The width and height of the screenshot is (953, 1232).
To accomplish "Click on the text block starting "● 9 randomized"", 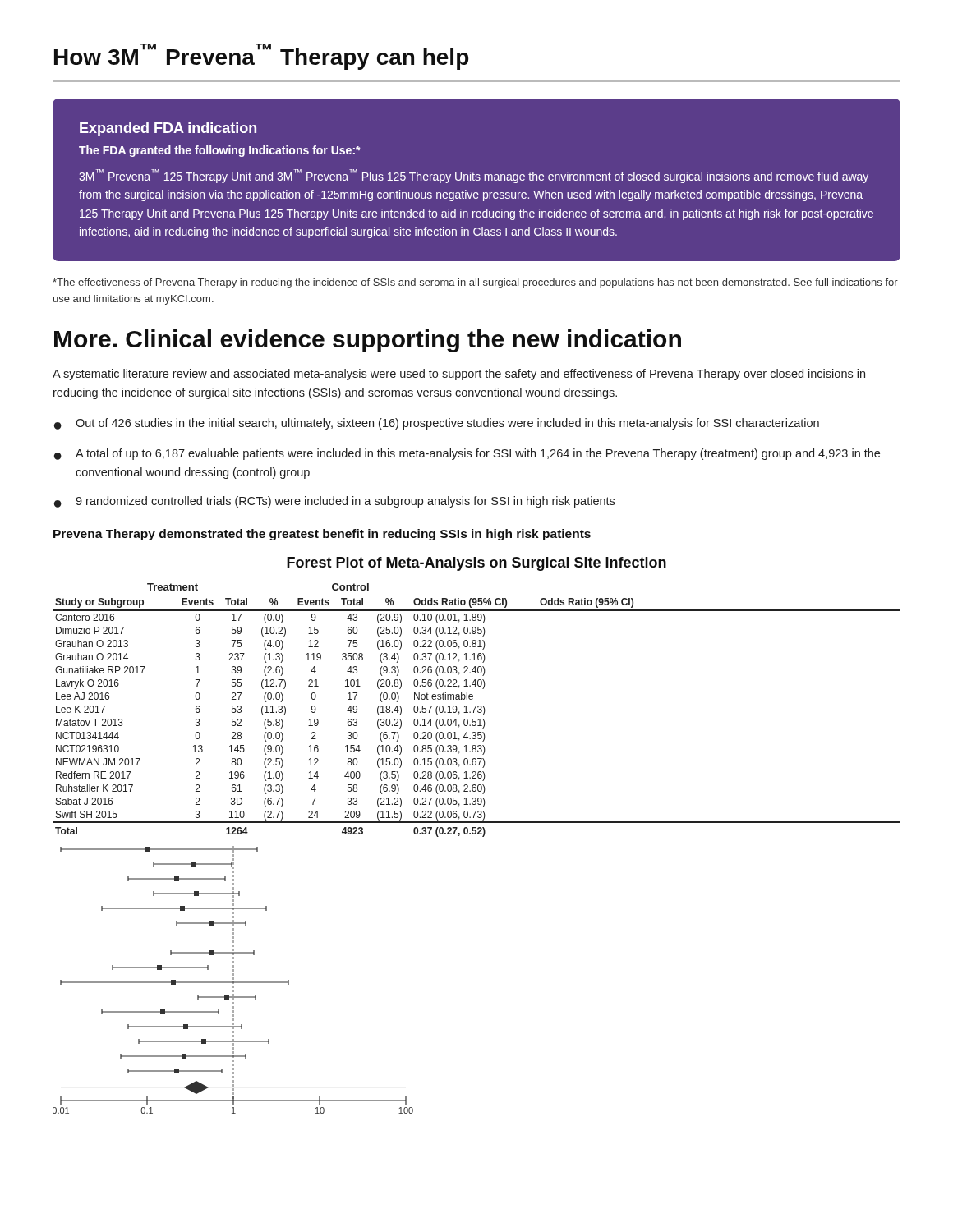I will 334,502.
